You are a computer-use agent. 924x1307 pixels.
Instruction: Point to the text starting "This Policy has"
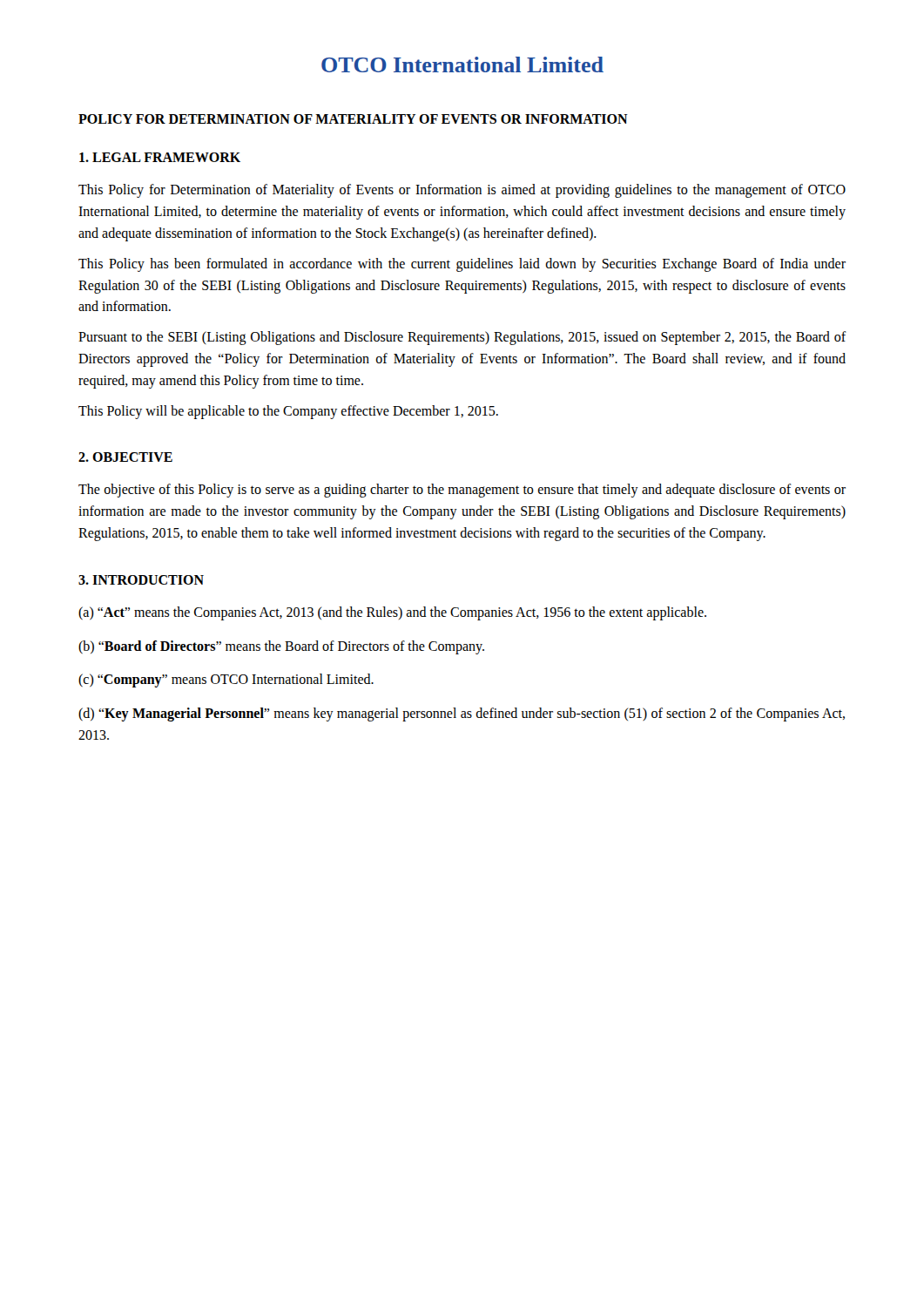click(462, 285)
